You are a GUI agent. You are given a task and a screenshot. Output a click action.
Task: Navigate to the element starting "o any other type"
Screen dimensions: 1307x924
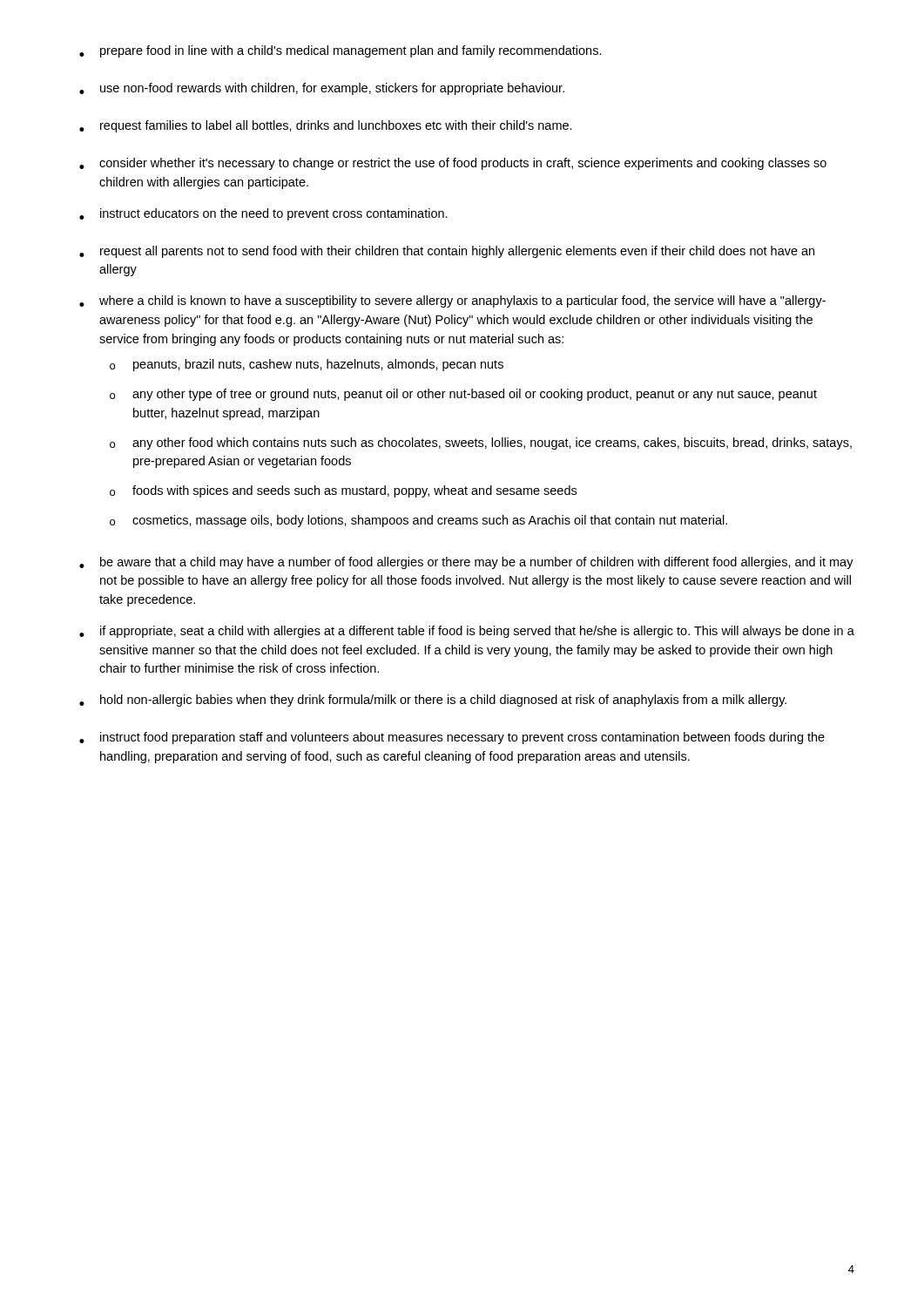point(477,404)
